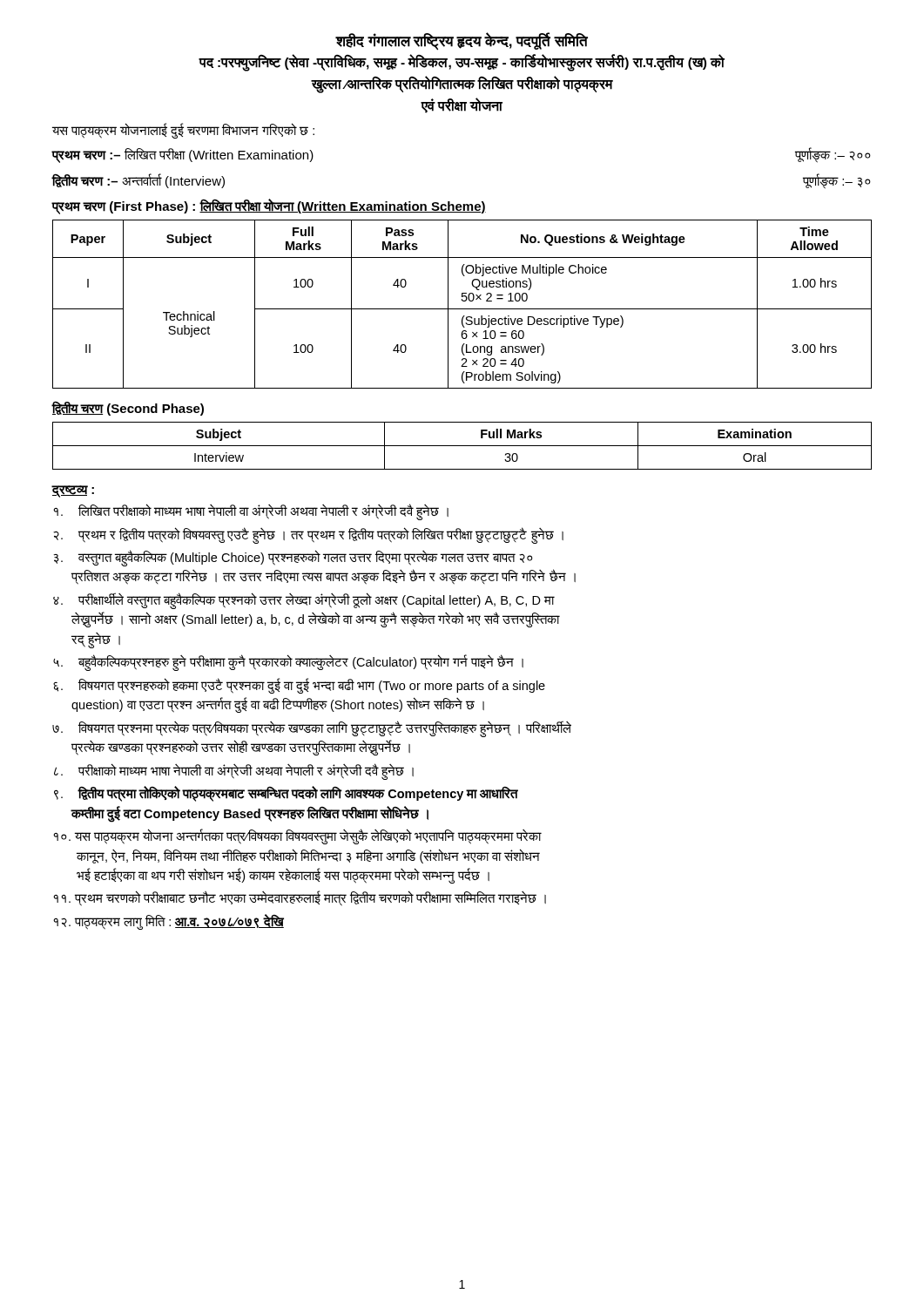Locate the region starting "यस पाठ्यक्रम योजनालाई"
The height and width of the screenshot is (1307, 924).
click(183, 131)
